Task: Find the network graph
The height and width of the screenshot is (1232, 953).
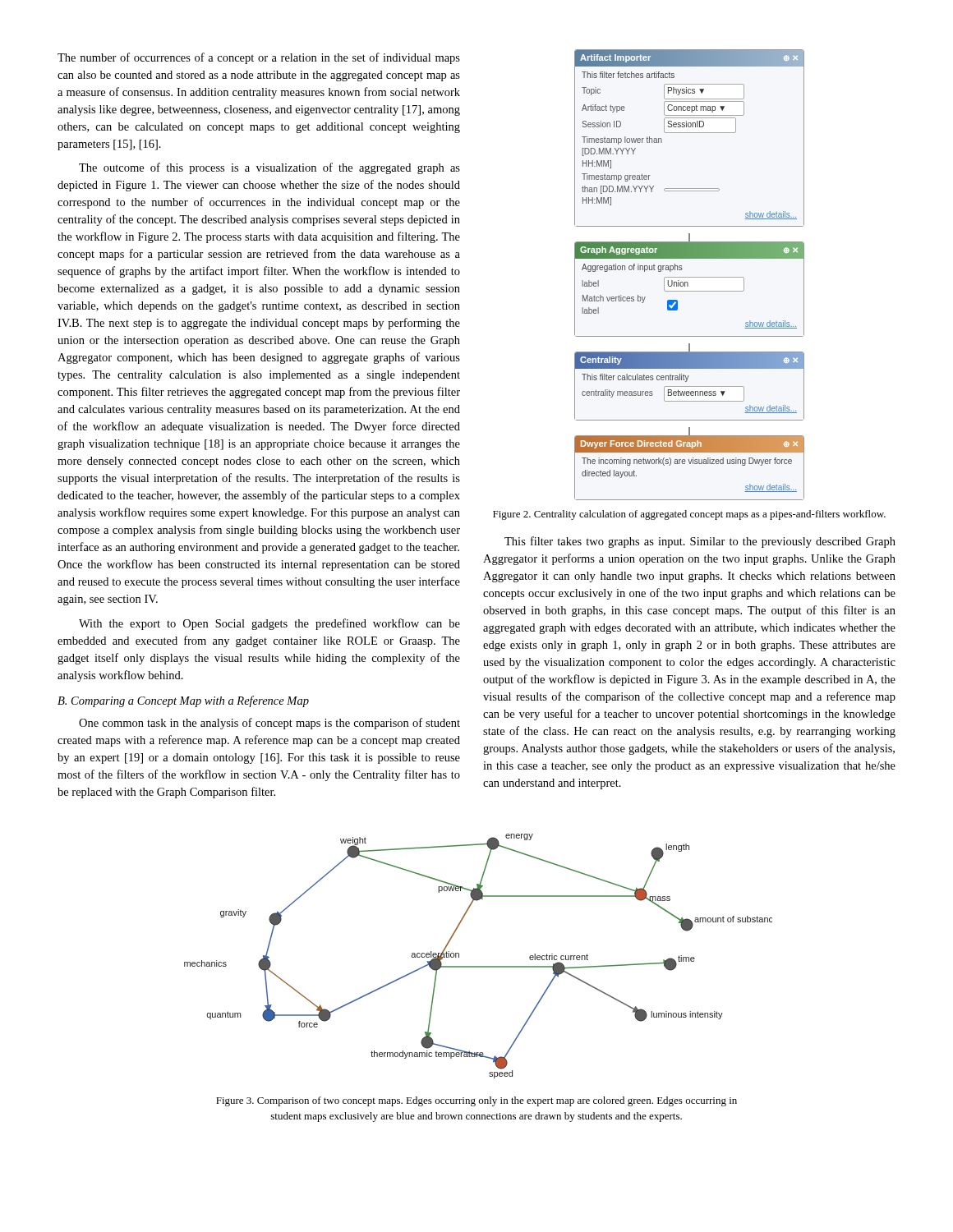Action: [476, 954]
